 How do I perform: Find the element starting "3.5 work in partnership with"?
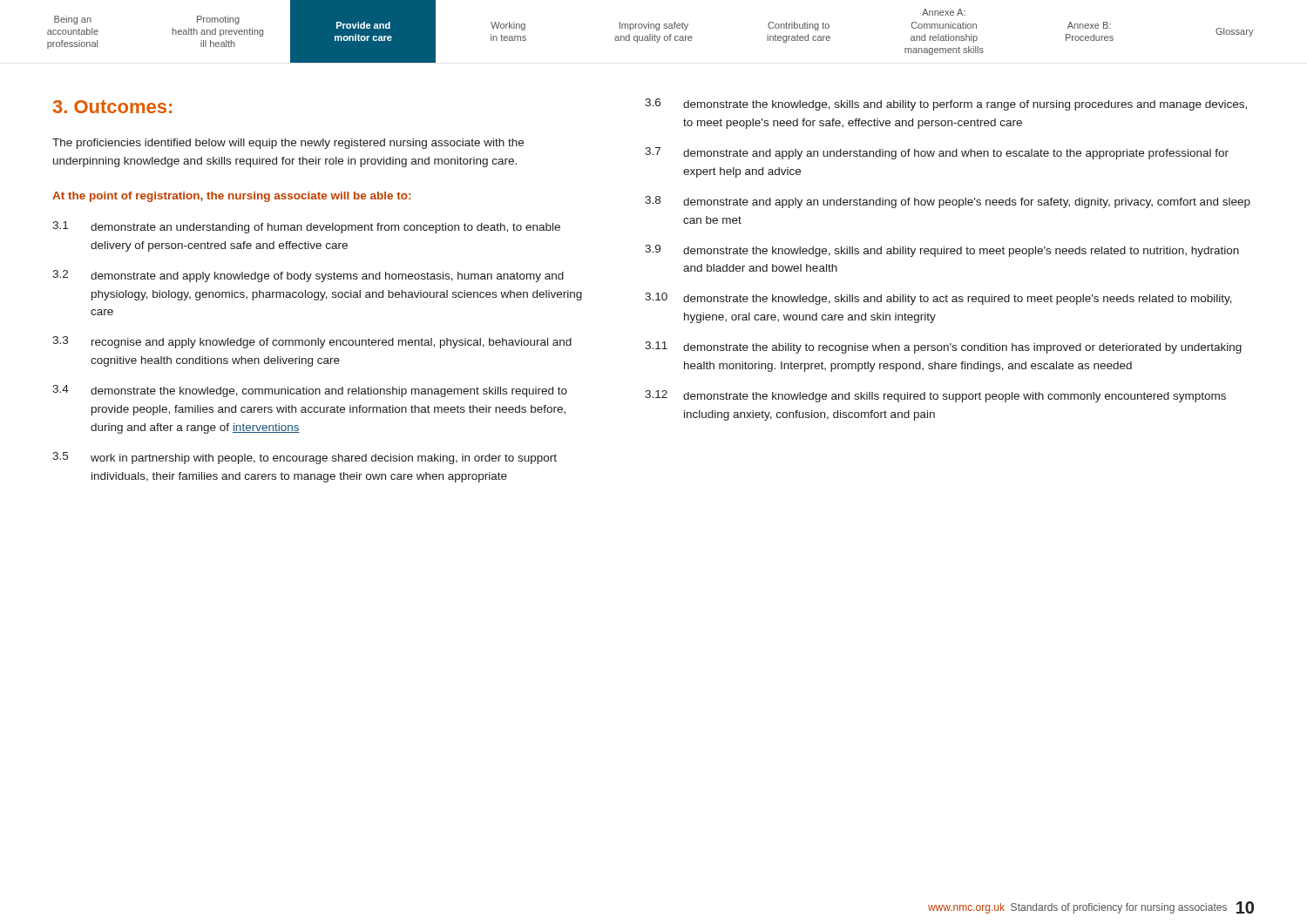pos(322,468)
